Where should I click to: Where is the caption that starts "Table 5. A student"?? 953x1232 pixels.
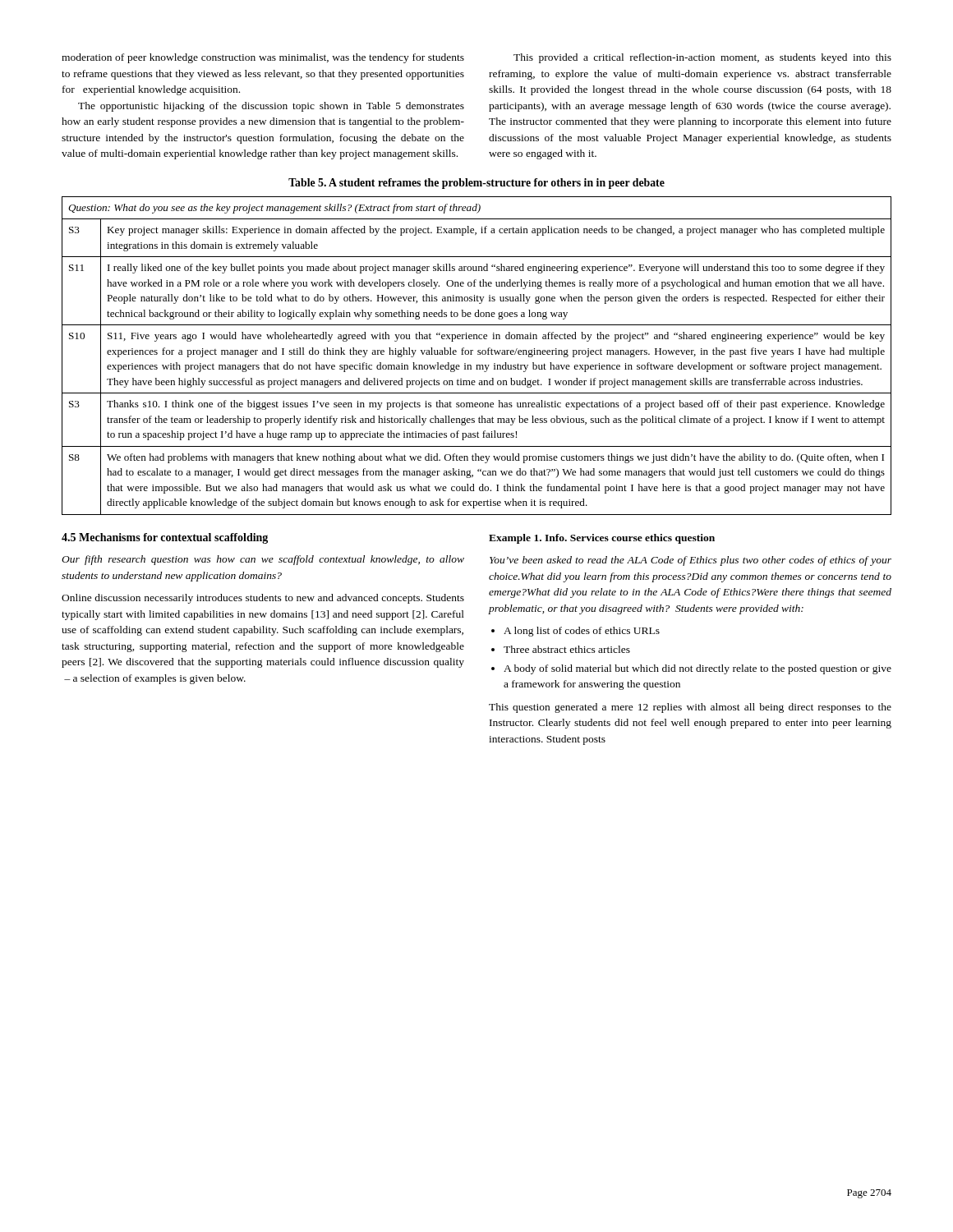476,183
